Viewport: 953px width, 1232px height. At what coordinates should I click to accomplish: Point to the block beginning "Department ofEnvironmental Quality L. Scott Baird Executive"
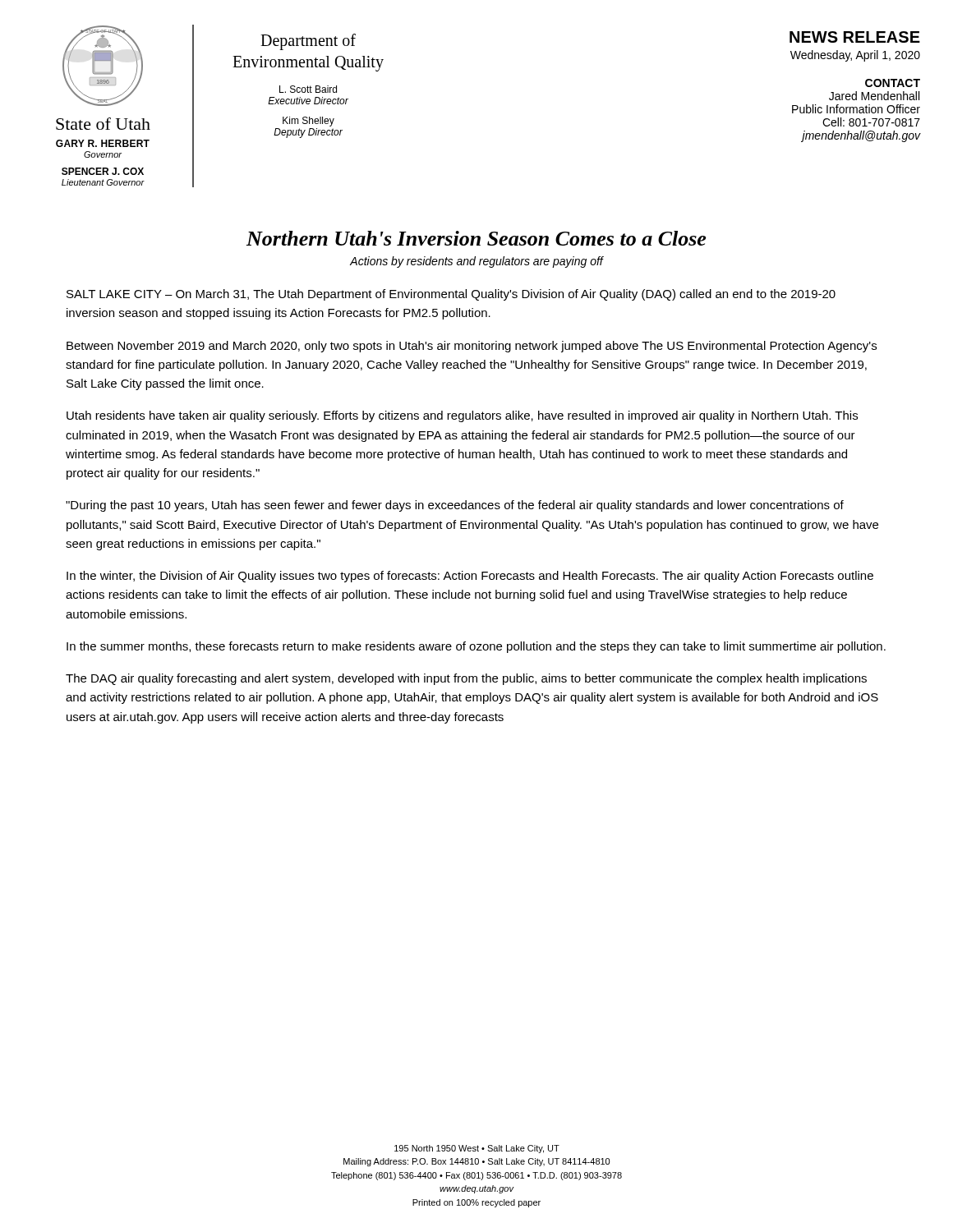coord(308,84)
